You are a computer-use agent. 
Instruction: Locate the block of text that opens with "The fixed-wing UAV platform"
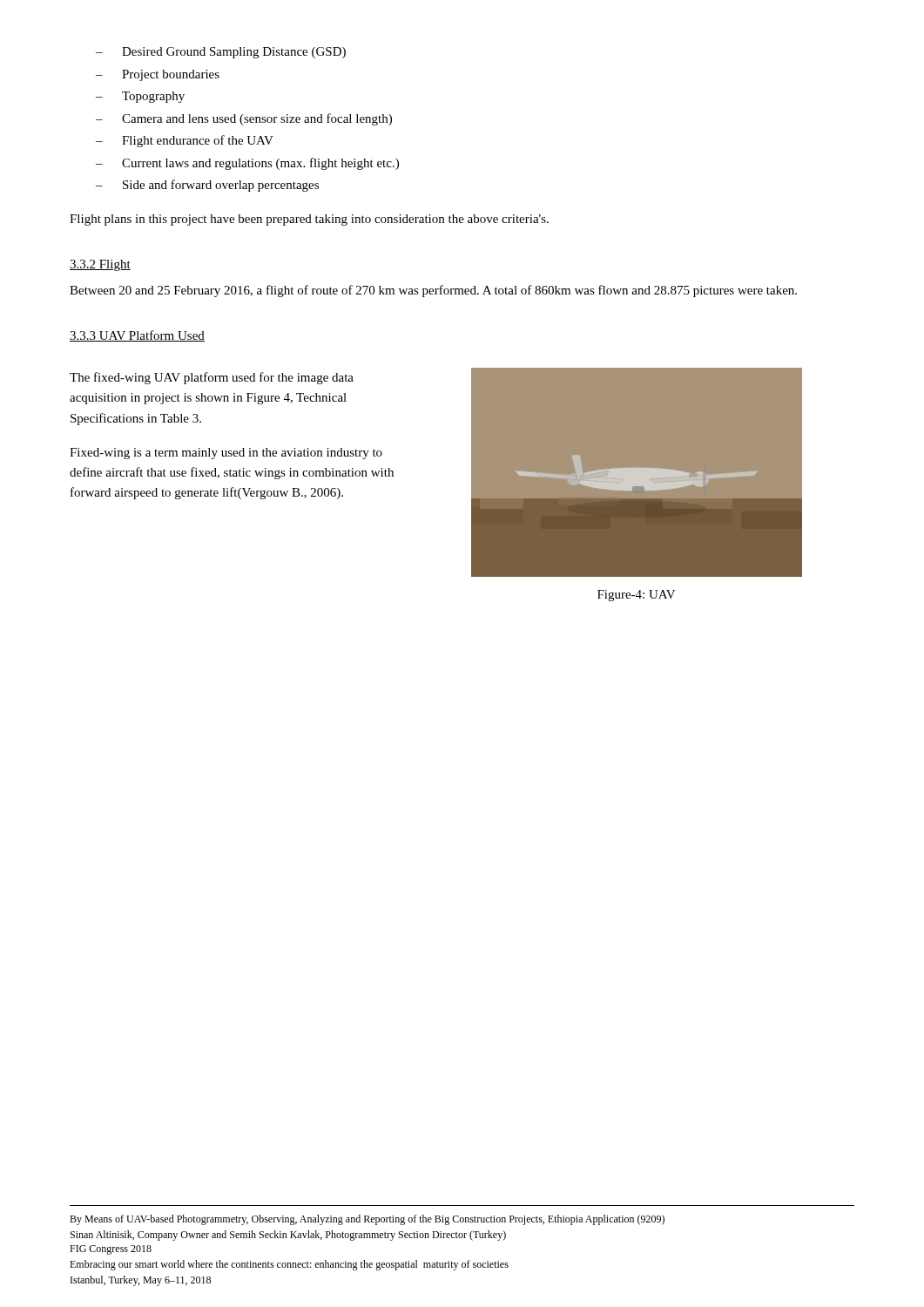[212, 398]
